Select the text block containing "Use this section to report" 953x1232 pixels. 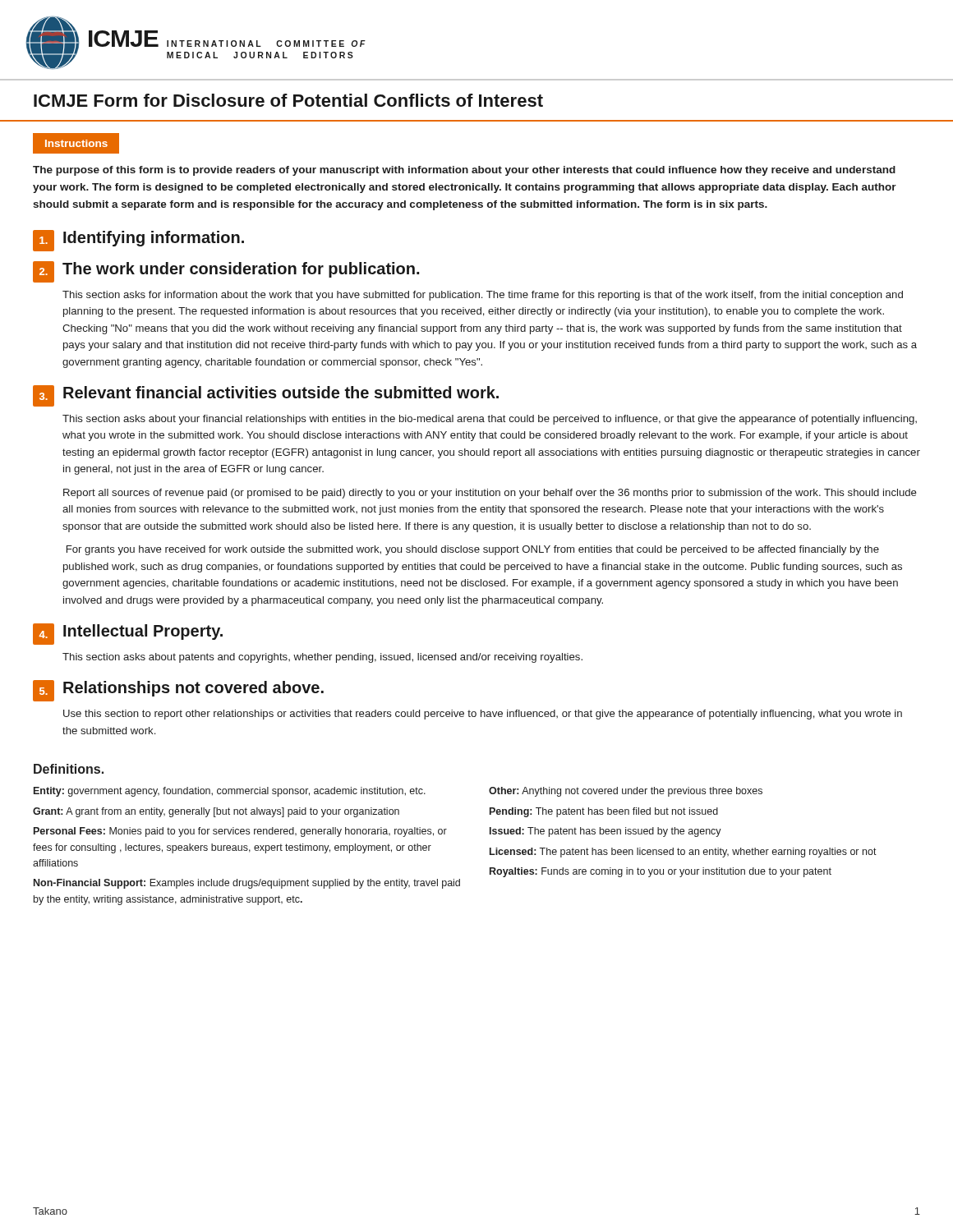point(491,723)
